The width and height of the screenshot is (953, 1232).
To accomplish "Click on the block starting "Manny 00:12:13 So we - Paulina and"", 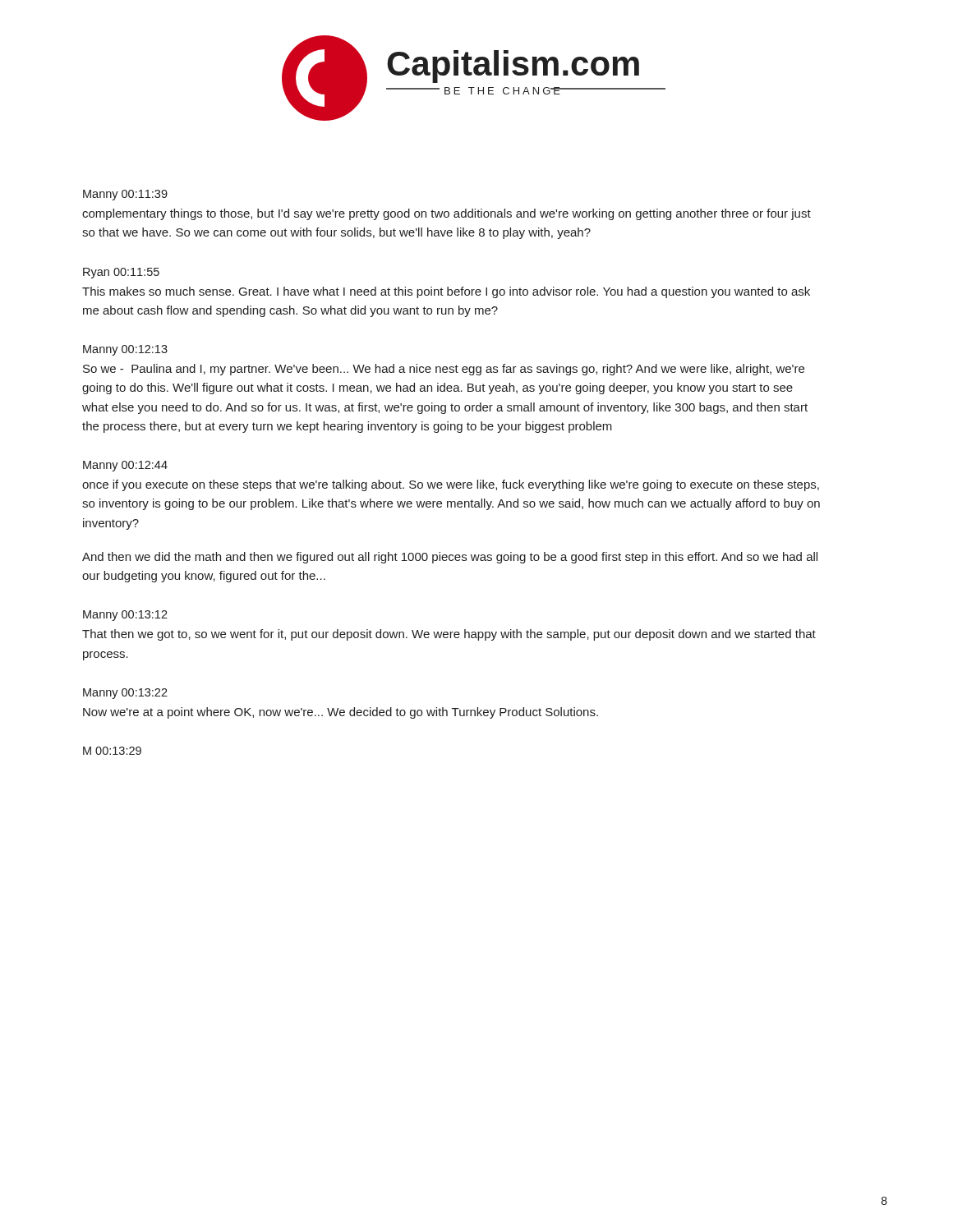I will tap(452, 389).
